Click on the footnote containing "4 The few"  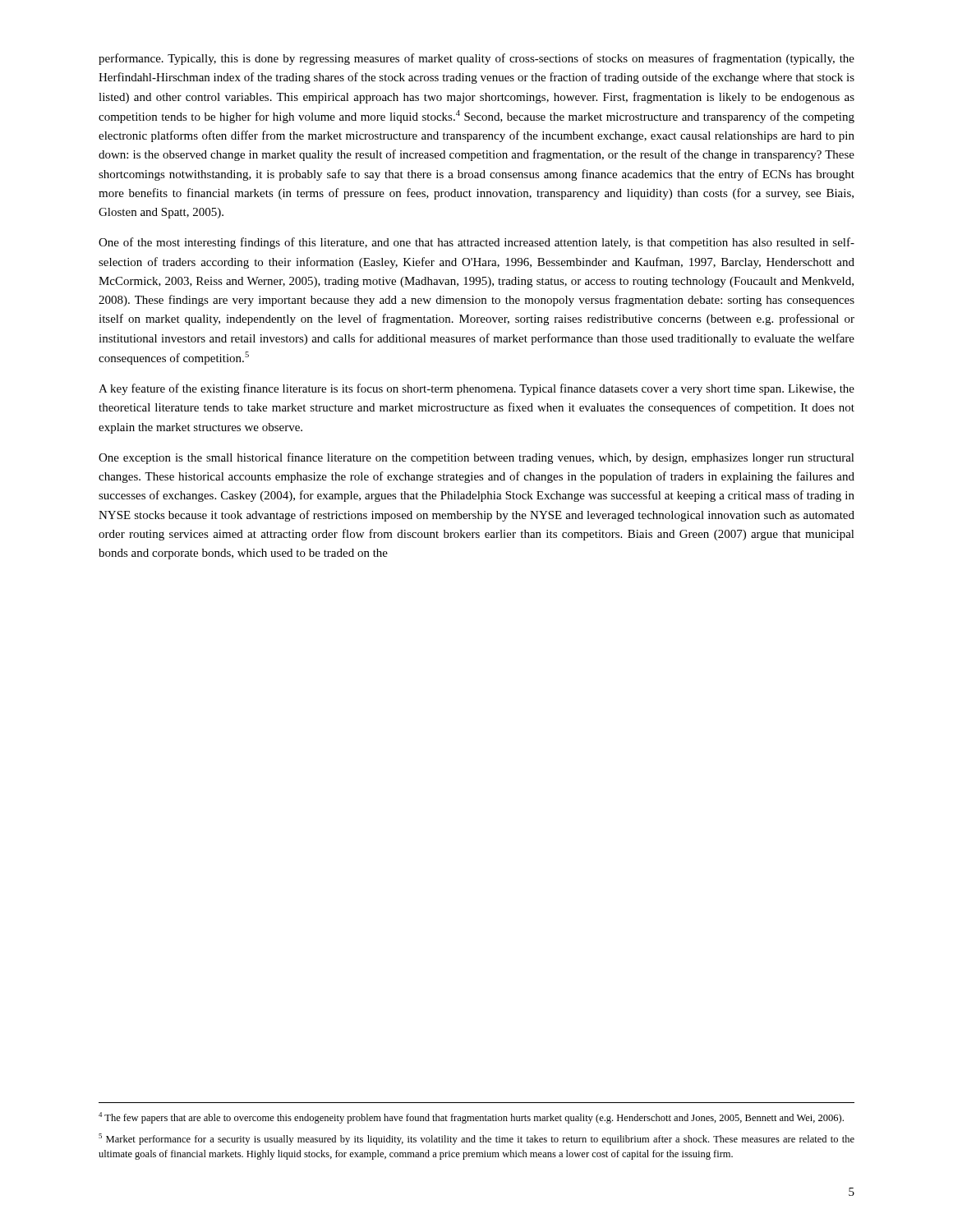[471, 1117]
